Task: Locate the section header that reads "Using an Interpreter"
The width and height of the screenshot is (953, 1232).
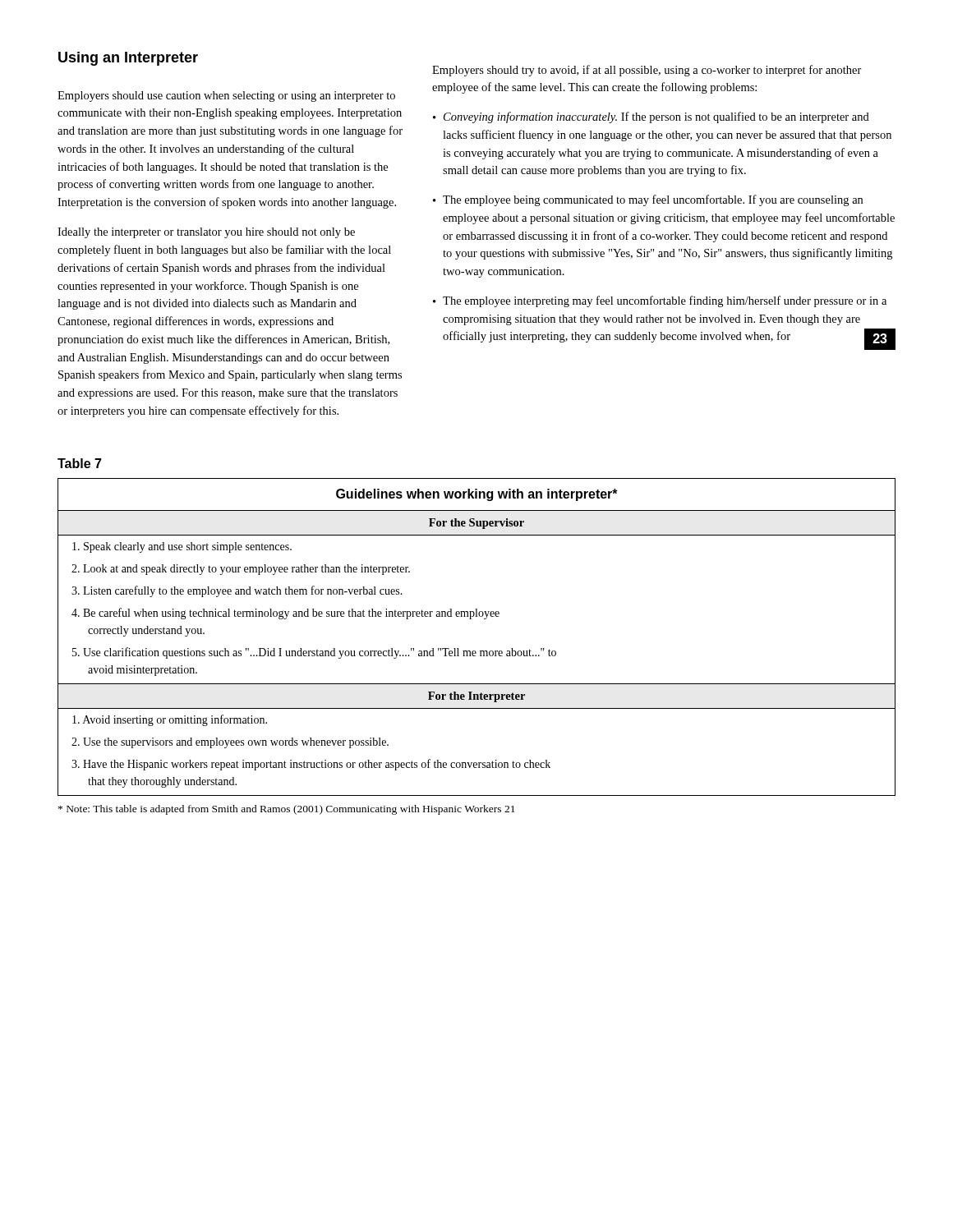Action: (x=128, y=58)
